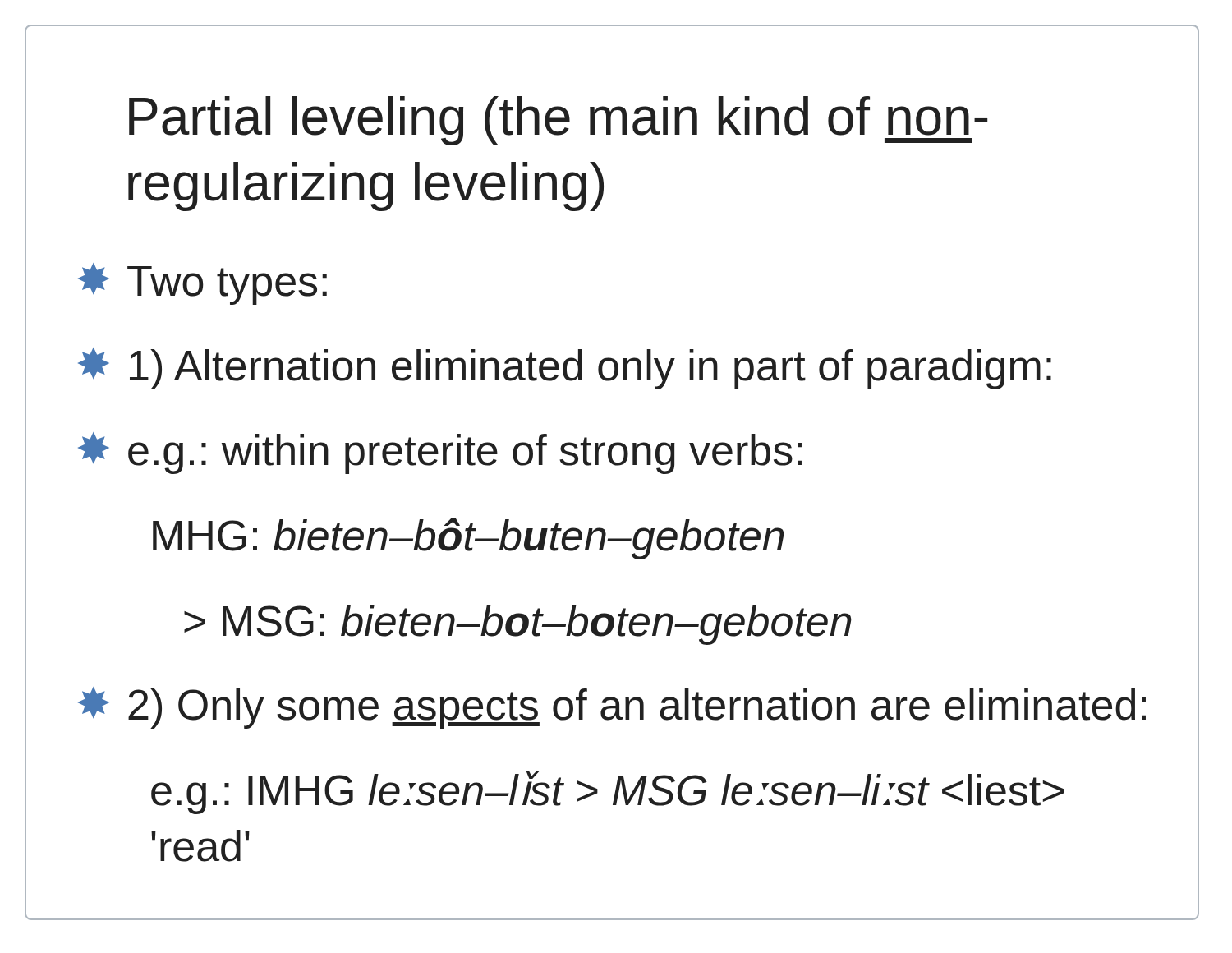
Task: Locate the text "e.g.: IMHG leːsen–lǐst > MSG leːsen–liːst 'read'"
Action: coord(608,818)
